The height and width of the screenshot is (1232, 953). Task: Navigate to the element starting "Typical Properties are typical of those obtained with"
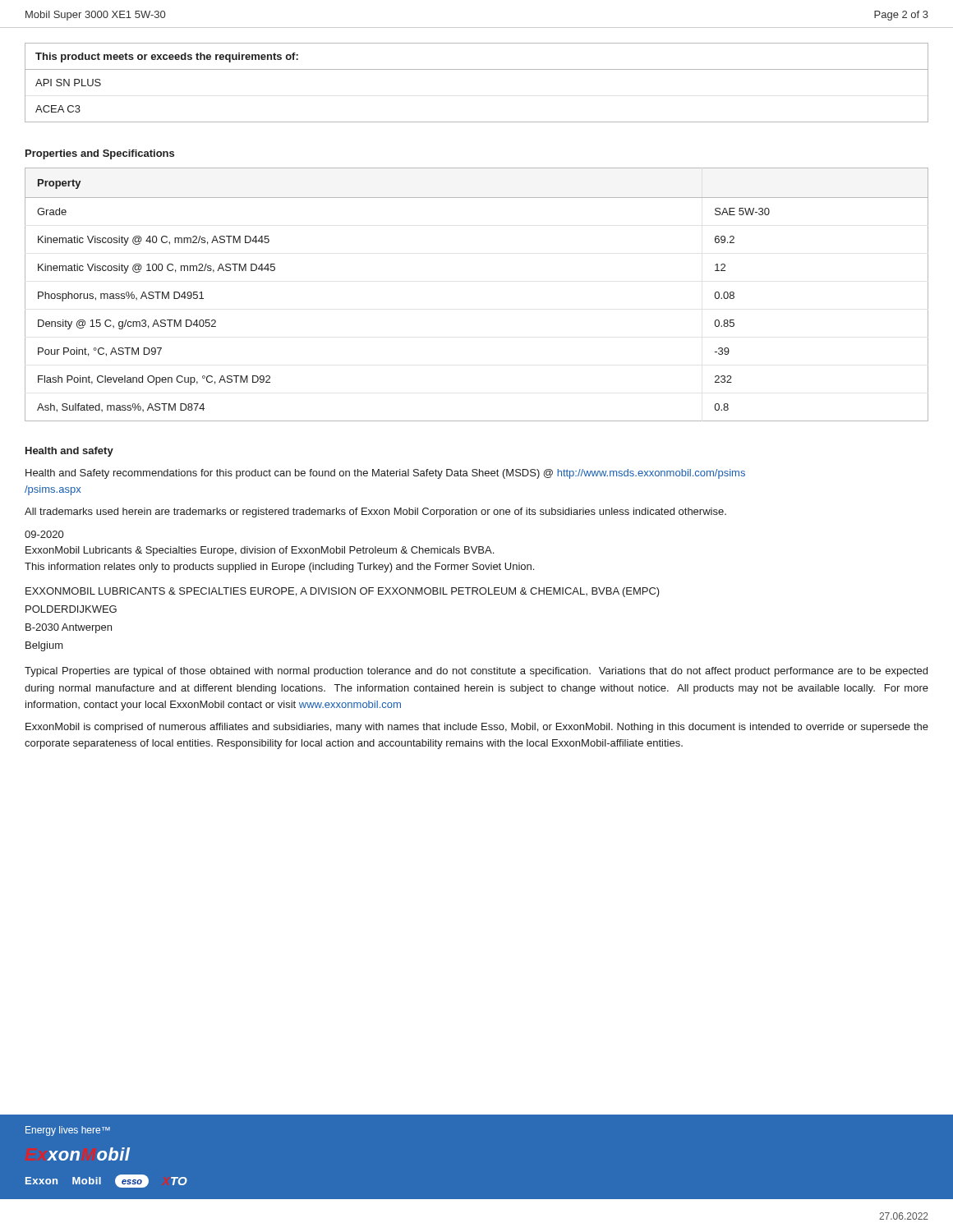pos(476,687)
